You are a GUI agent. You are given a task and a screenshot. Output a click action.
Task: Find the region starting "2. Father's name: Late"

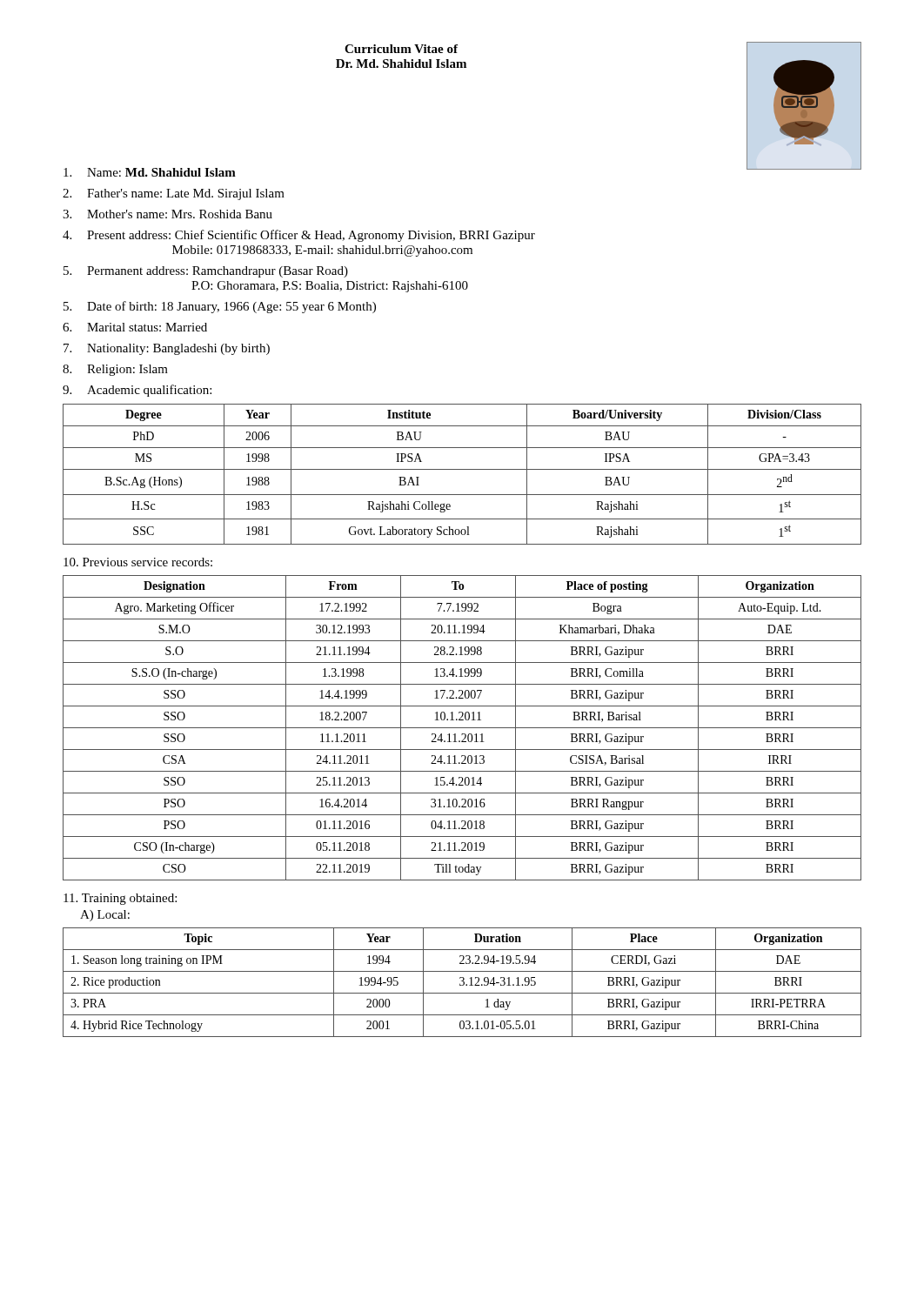coord(174,194)
